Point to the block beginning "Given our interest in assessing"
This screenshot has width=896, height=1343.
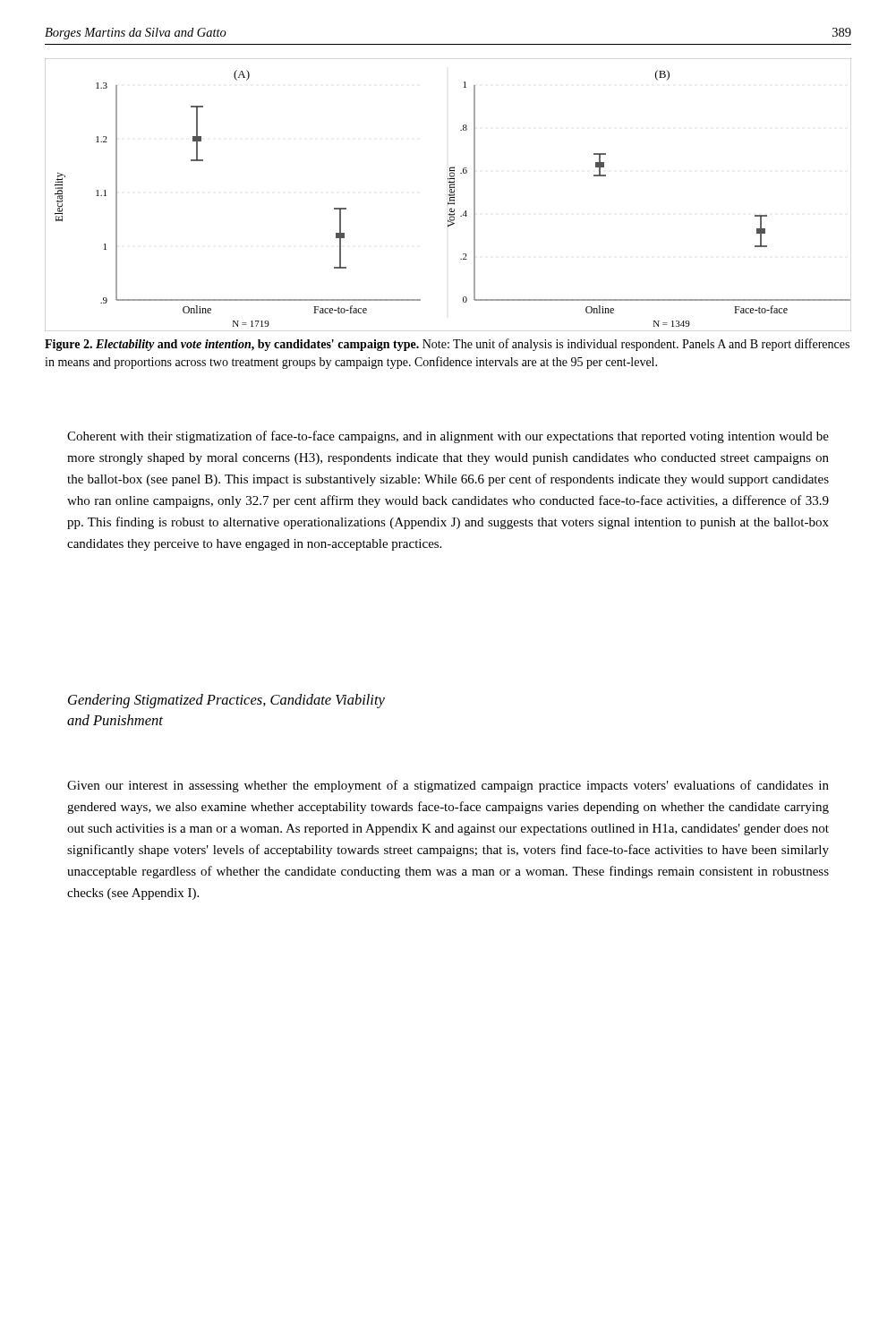448,839
